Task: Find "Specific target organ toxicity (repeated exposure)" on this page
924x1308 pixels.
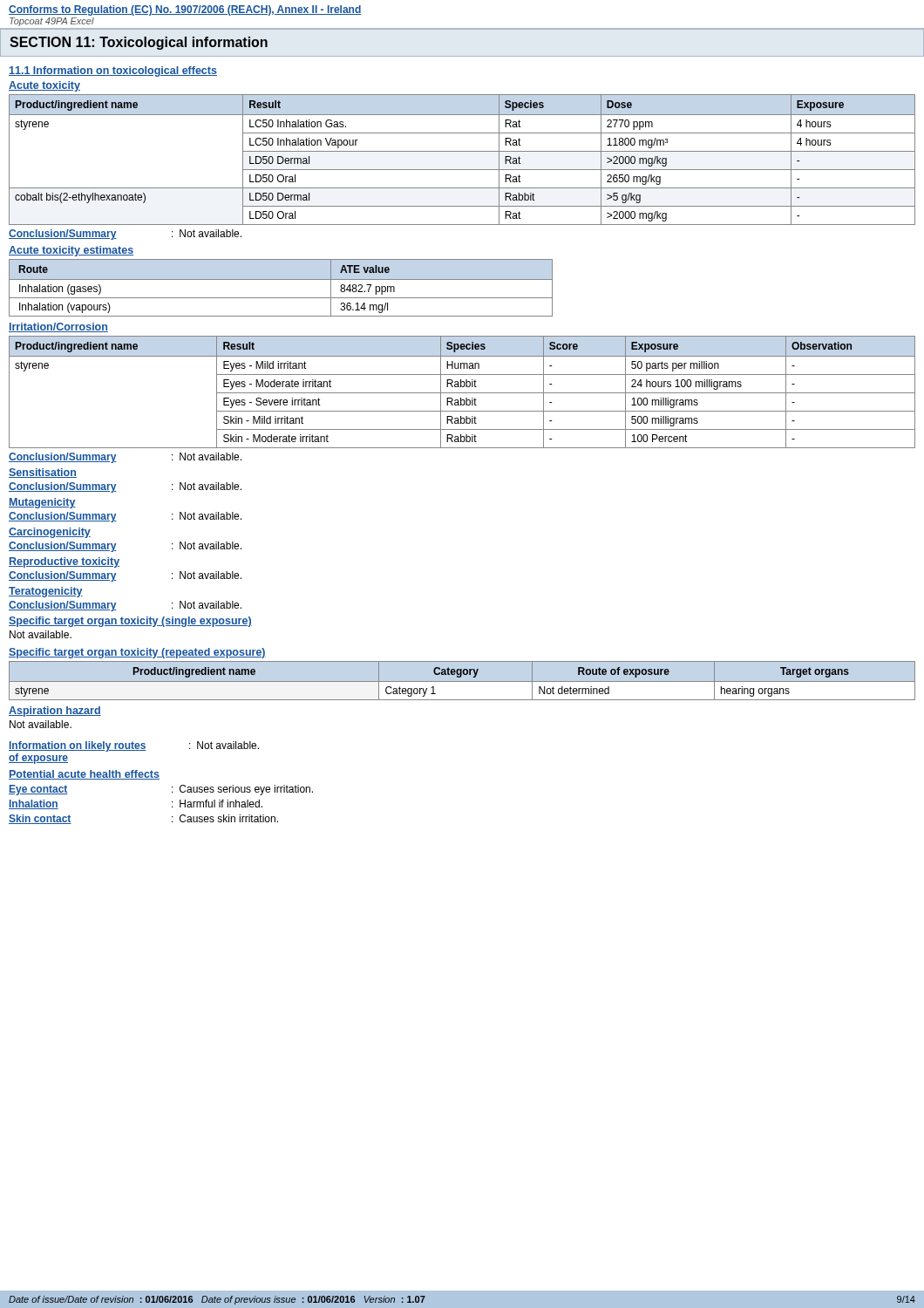Action: (x=137, y=652)
